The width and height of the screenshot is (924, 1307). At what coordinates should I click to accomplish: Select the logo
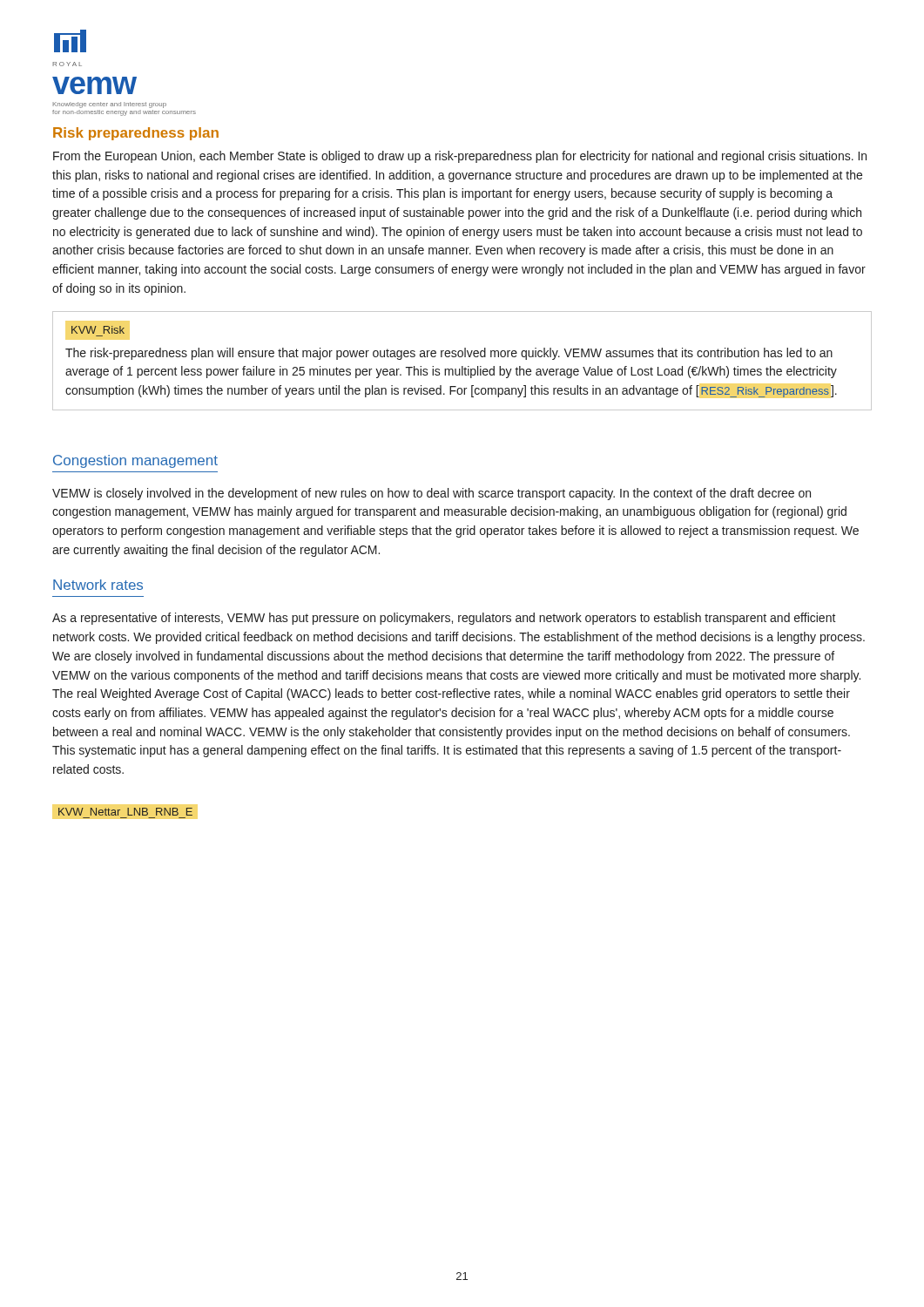[x=462, y=71]
